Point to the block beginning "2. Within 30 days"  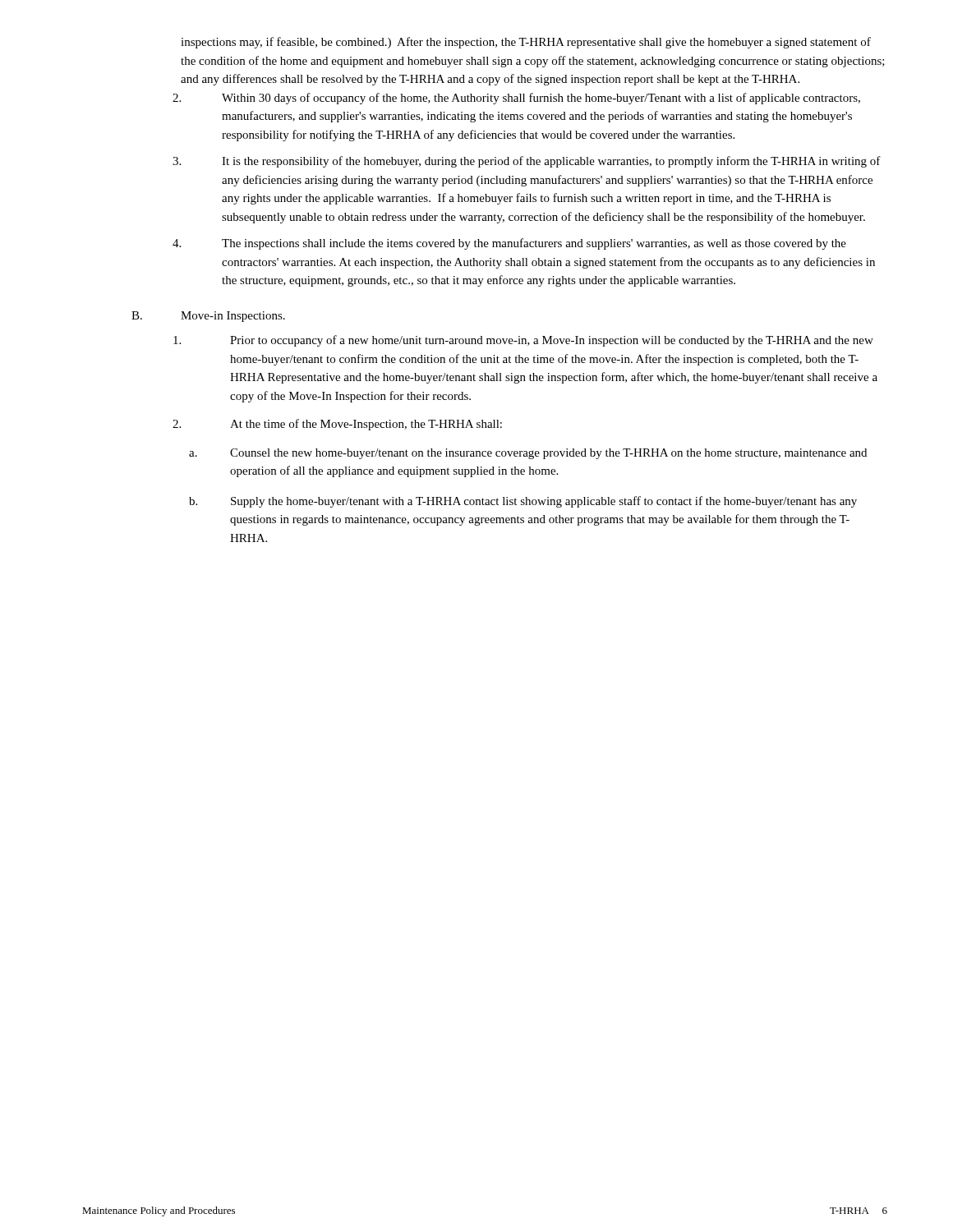(485, 116)
